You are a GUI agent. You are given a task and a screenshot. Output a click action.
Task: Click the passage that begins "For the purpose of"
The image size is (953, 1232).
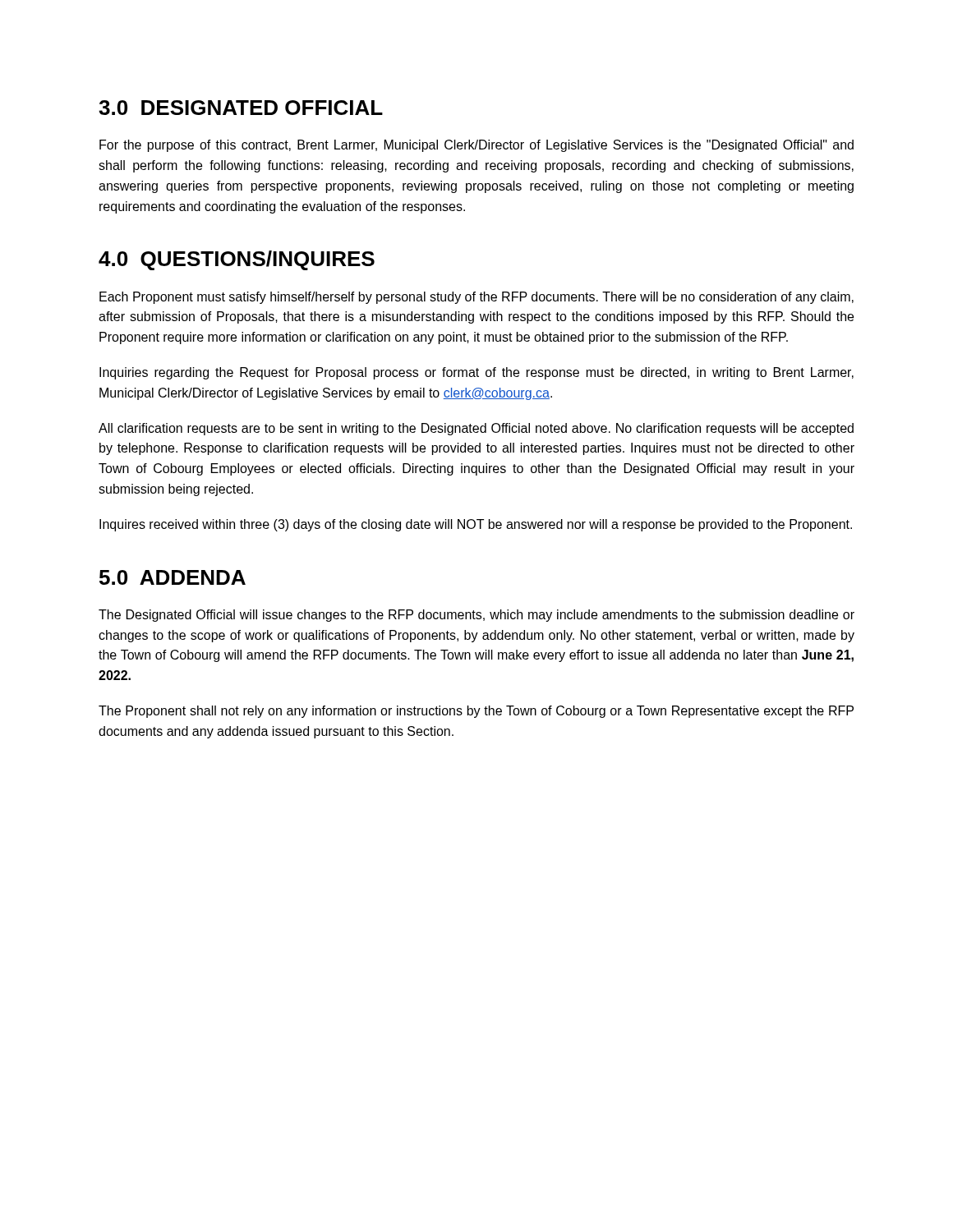click(476, 176)
